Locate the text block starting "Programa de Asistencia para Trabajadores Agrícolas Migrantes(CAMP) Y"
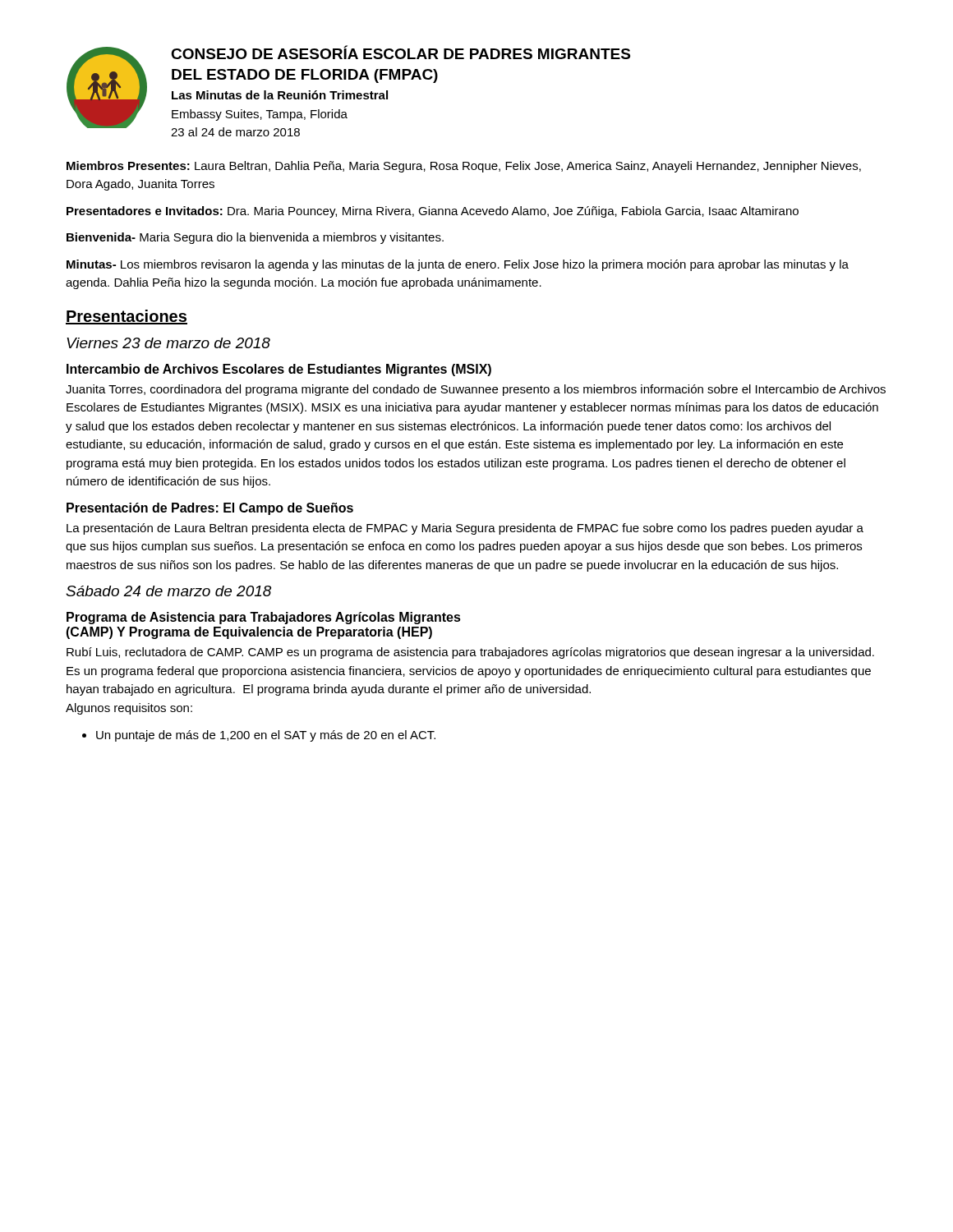This screenshot has width=953, height=1232. [263, 625]
